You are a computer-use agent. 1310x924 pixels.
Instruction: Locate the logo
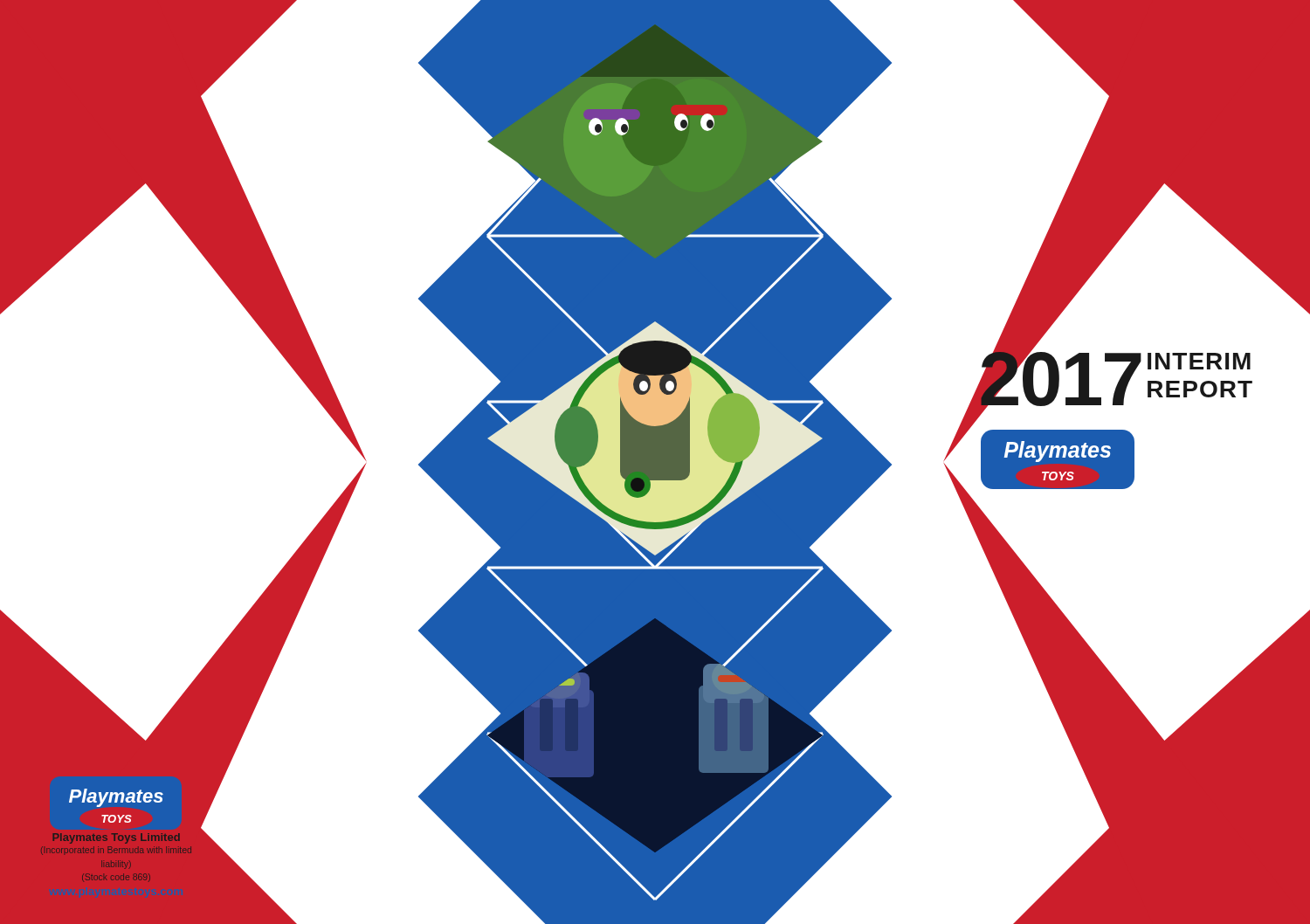tap(116, 806)
